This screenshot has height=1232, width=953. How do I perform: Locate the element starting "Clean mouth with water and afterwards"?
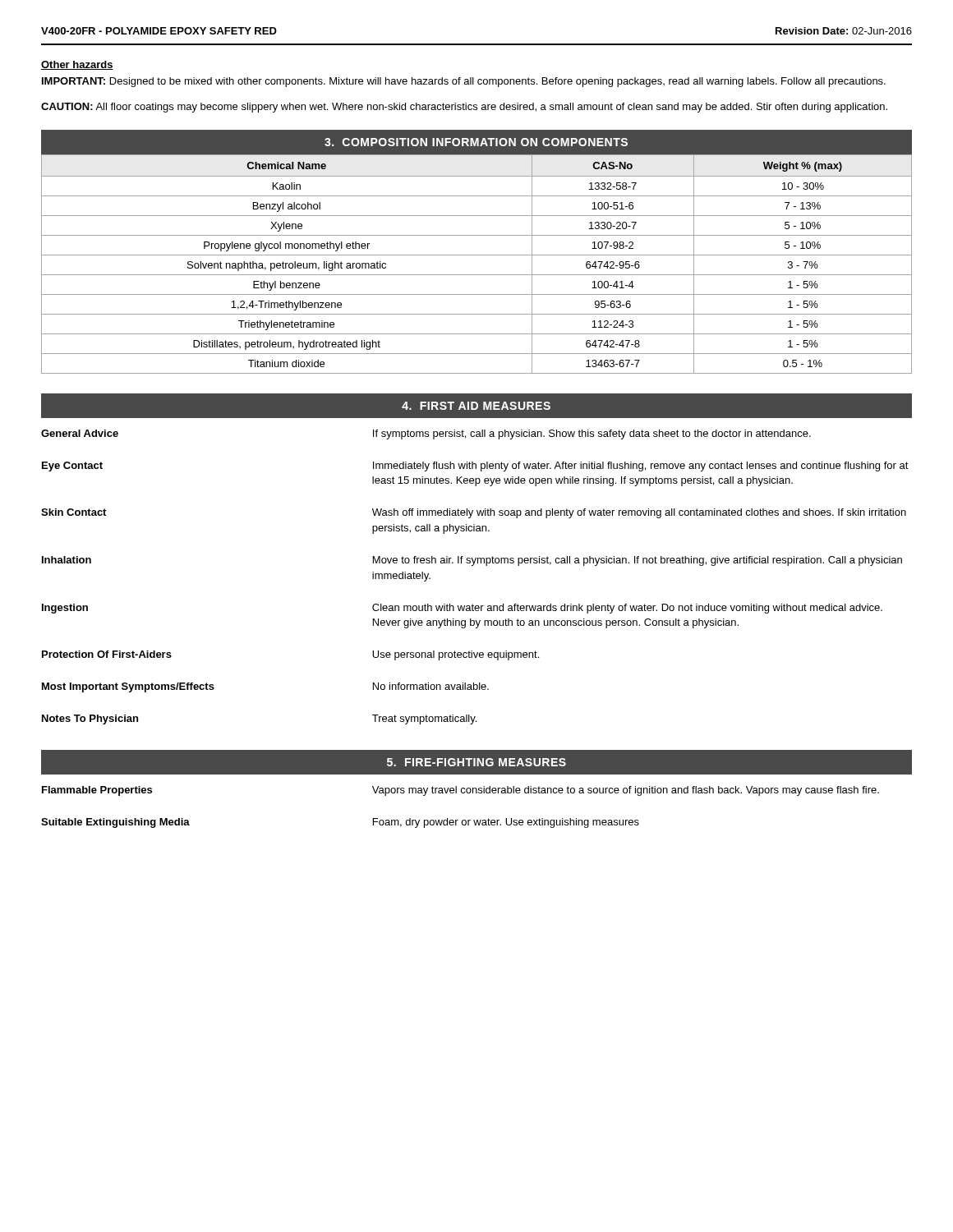pyautogui.click(x=628, y=615)
